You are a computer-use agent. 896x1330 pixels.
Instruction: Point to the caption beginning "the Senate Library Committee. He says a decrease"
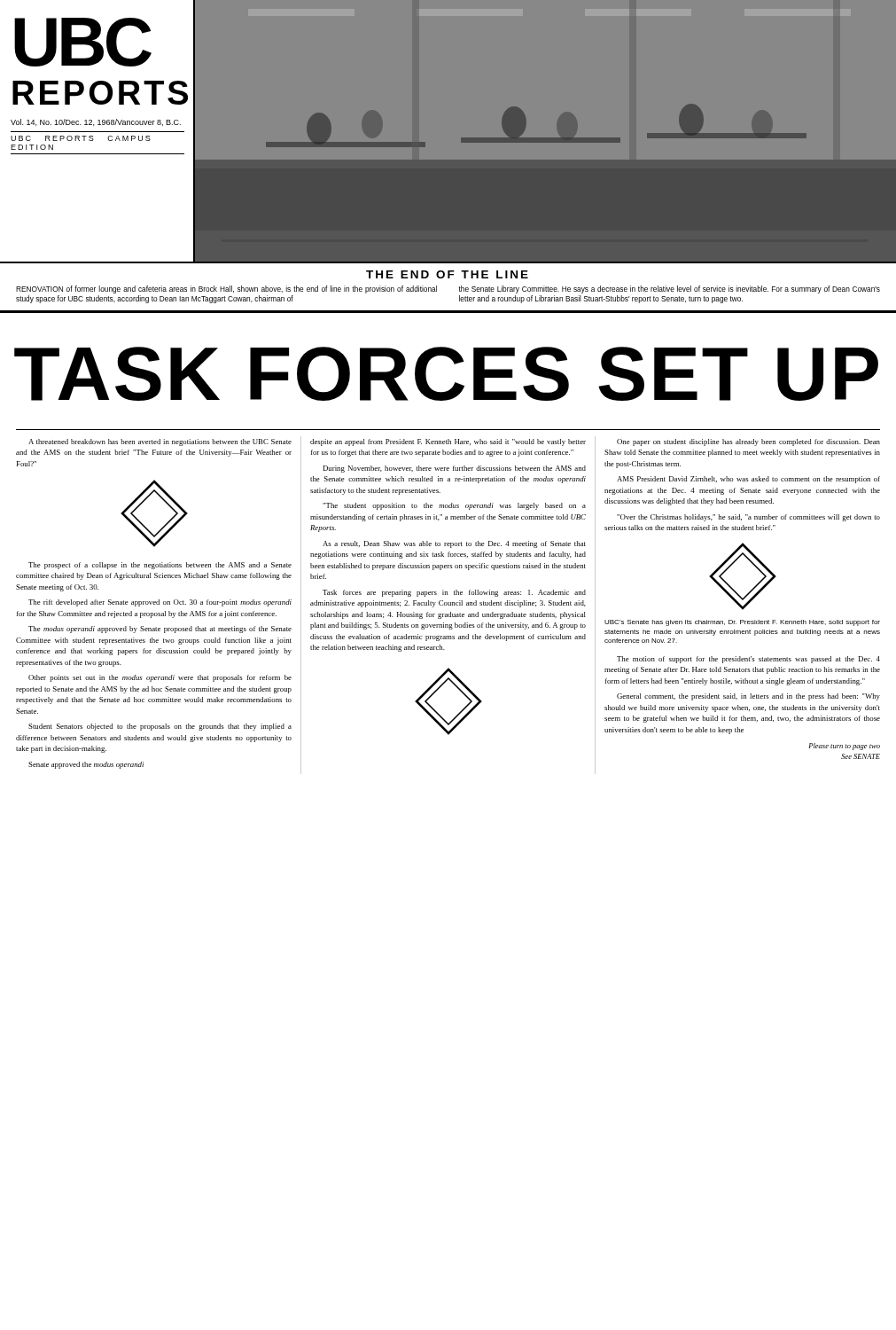pyautogui.click(x=669, y=294)
